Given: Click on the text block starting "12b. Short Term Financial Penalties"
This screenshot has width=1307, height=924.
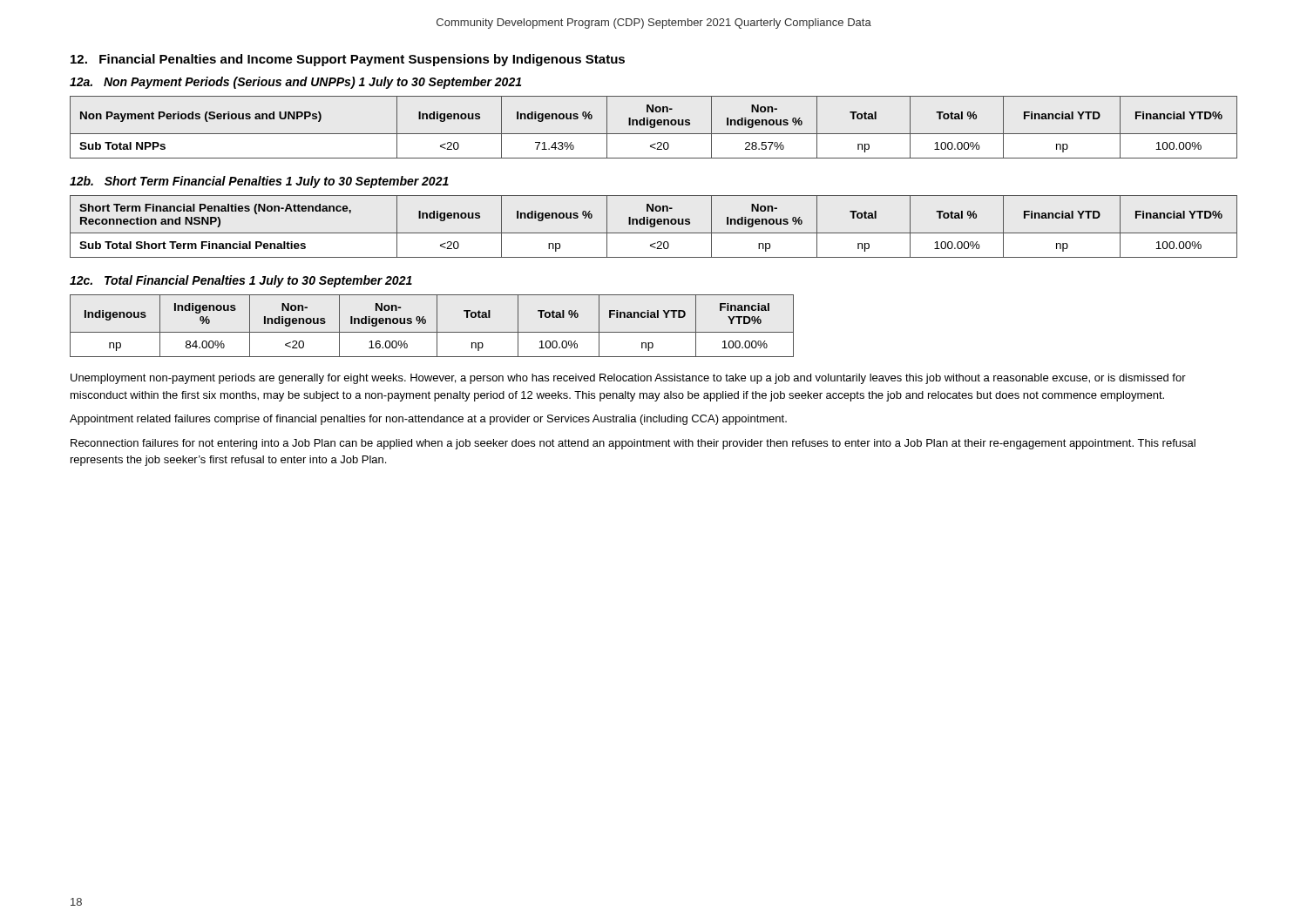Looking at the screenshot, I should (259, 181).
